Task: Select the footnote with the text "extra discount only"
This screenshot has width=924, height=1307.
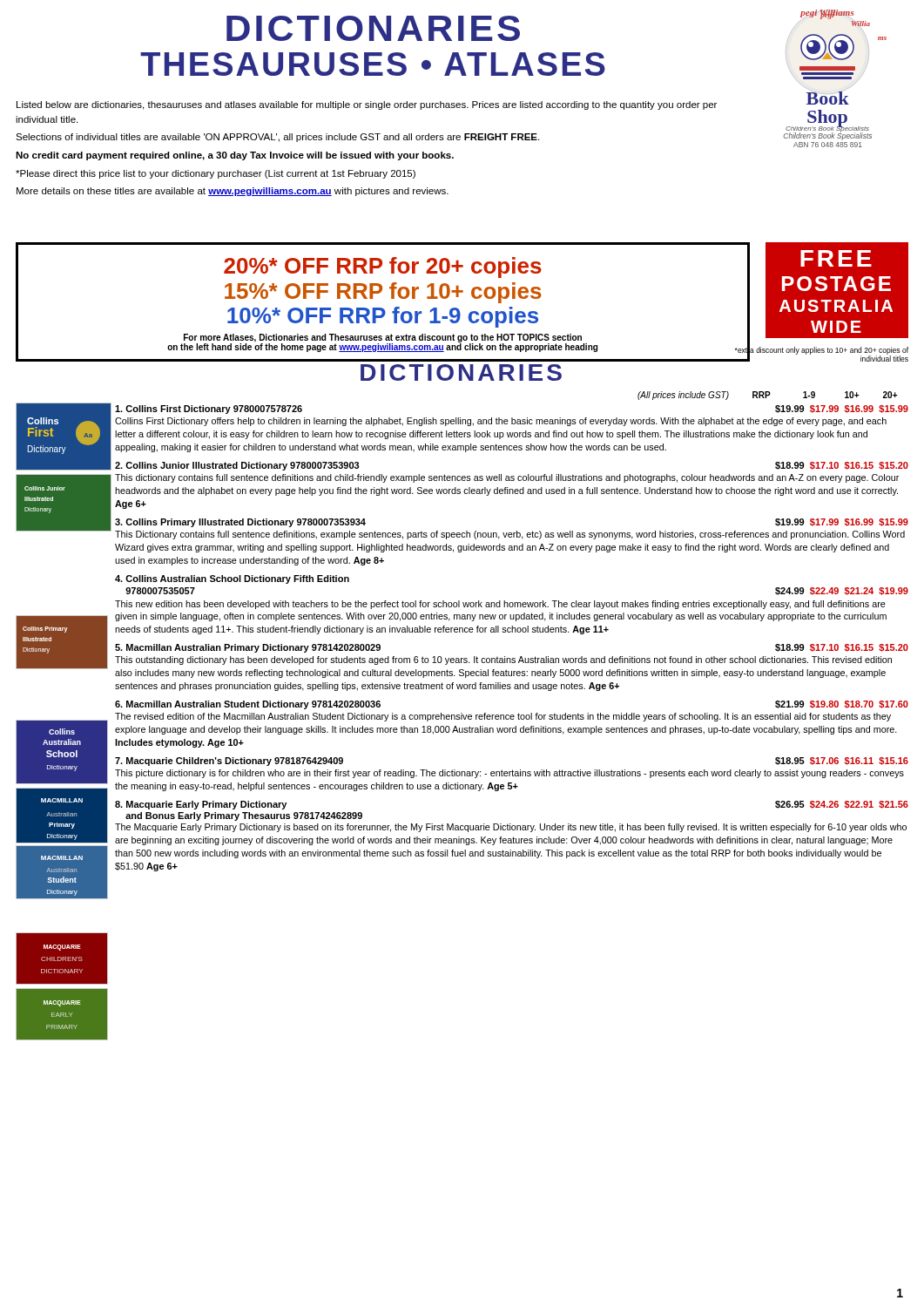Action: tap(821, 355)
